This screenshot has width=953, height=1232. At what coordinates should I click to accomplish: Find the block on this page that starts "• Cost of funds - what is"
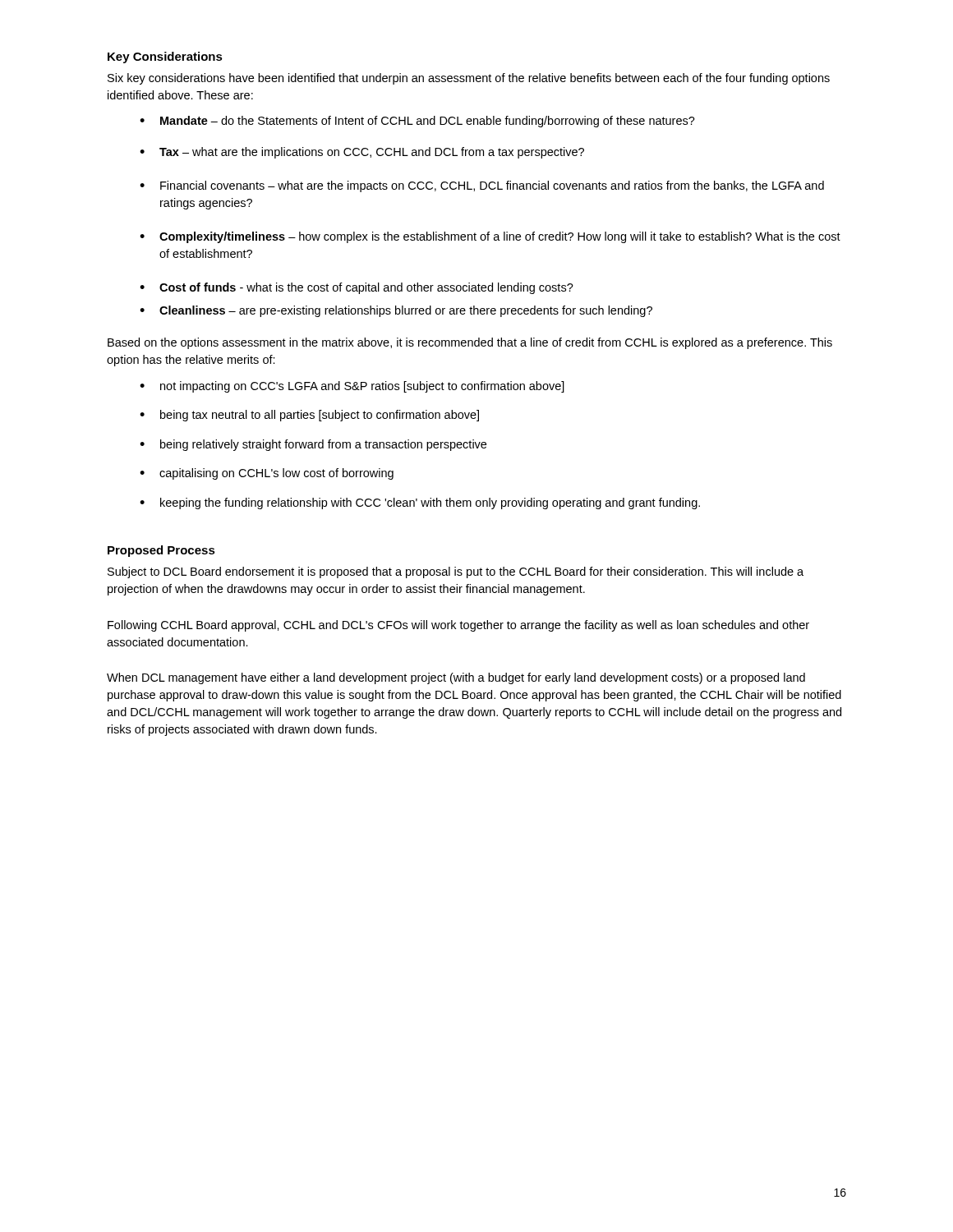point(356,288)
